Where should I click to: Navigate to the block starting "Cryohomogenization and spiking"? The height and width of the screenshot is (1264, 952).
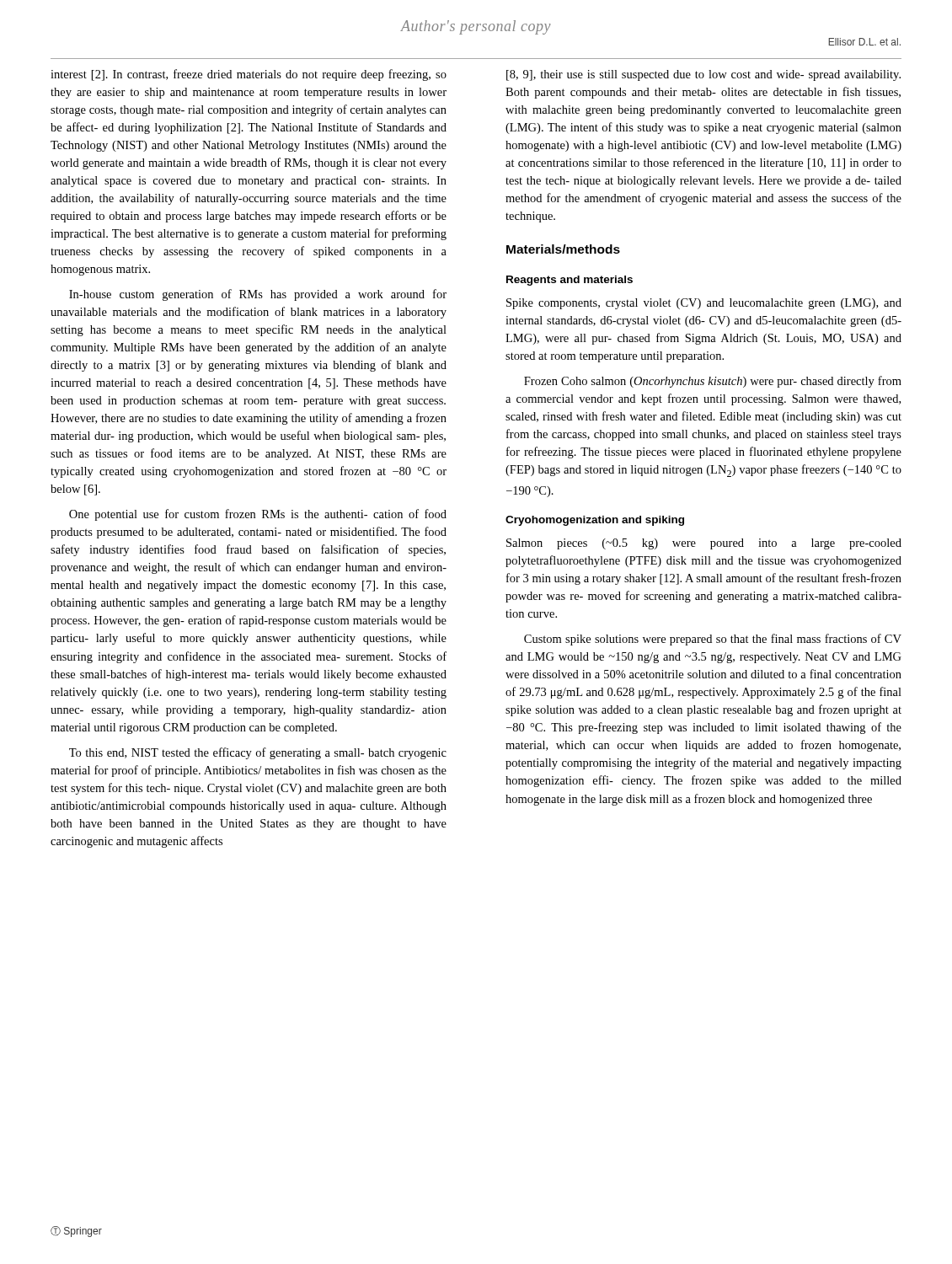coord(595,519)
